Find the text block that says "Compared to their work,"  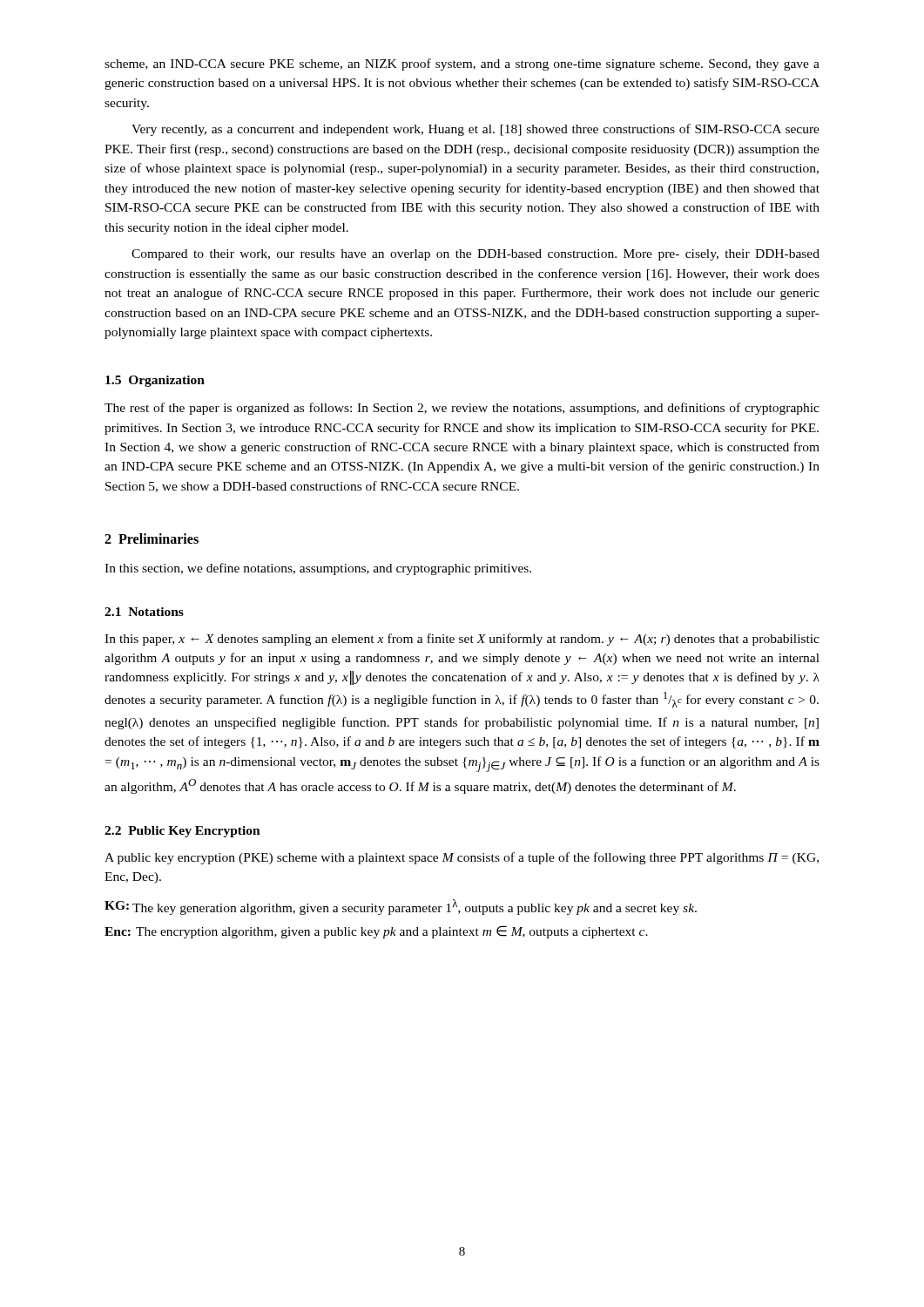(x=462, y=293)
